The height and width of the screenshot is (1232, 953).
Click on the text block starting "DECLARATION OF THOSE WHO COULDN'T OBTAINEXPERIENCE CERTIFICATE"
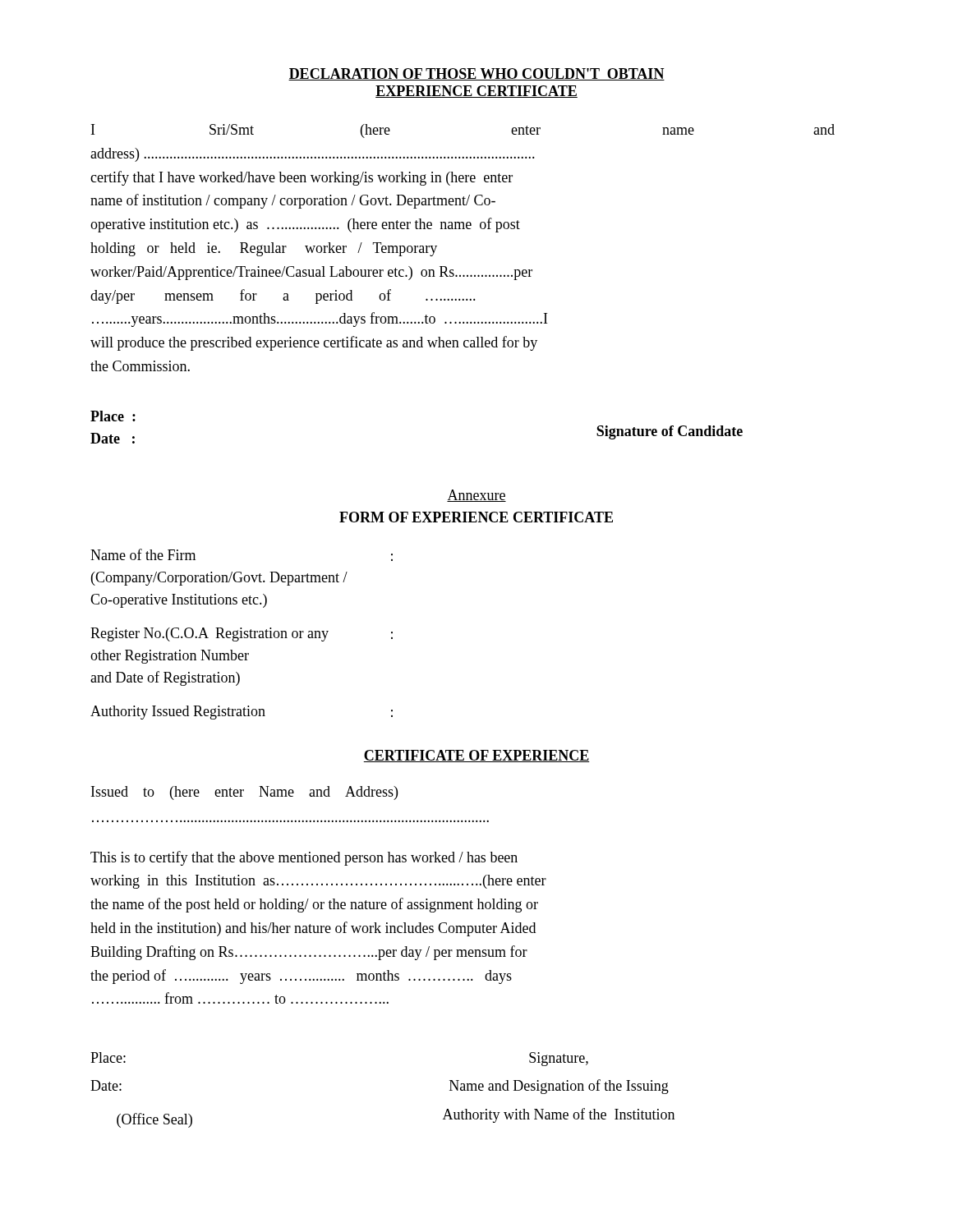click(476, 83)
